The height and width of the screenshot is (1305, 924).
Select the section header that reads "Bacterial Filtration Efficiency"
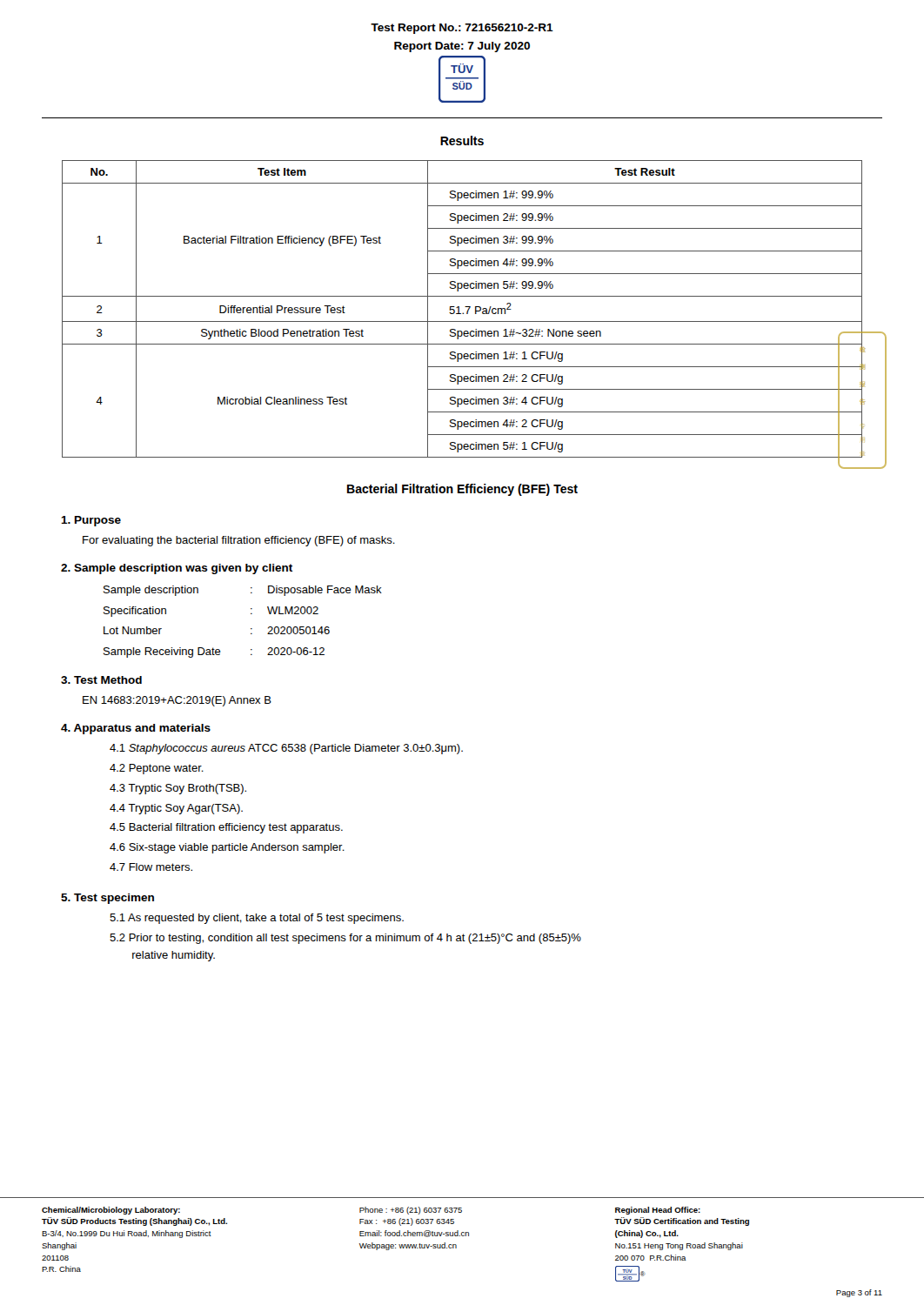[x=462, y=489]
